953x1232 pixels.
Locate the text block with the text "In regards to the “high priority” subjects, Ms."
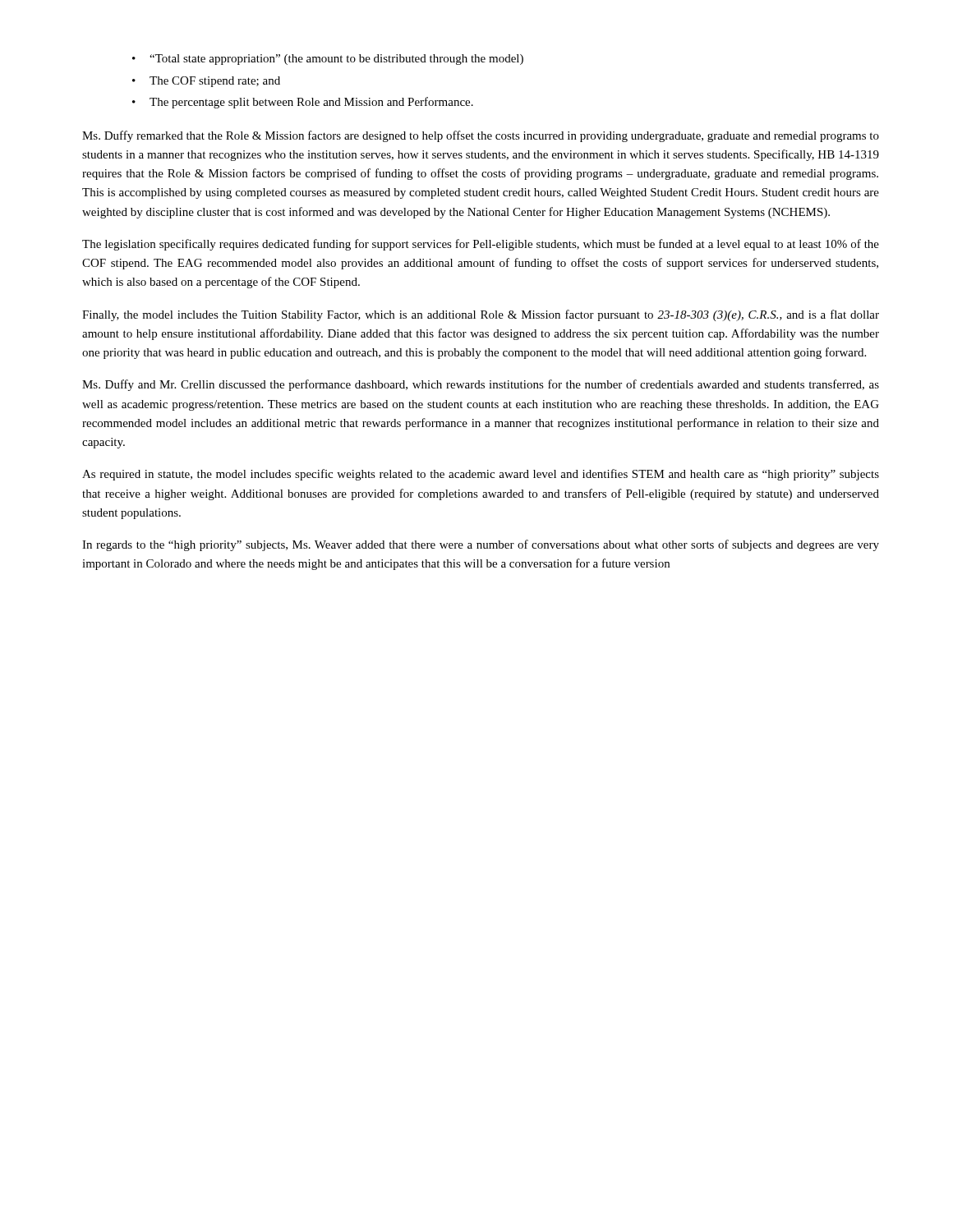[481, 554]
